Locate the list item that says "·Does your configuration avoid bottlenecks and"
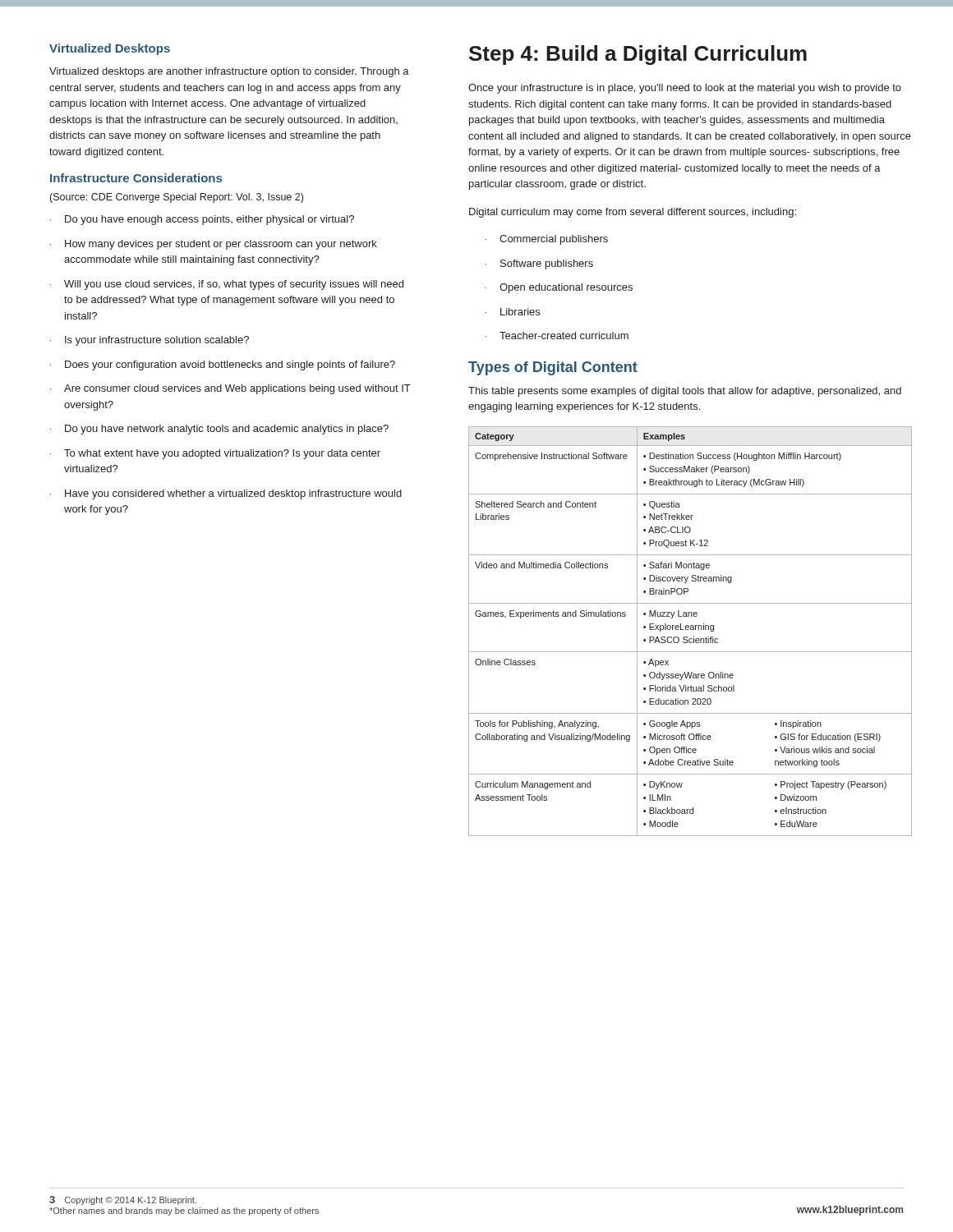Image resolution: width=953 pixels, height=1232 pixels. pos(222,364)
